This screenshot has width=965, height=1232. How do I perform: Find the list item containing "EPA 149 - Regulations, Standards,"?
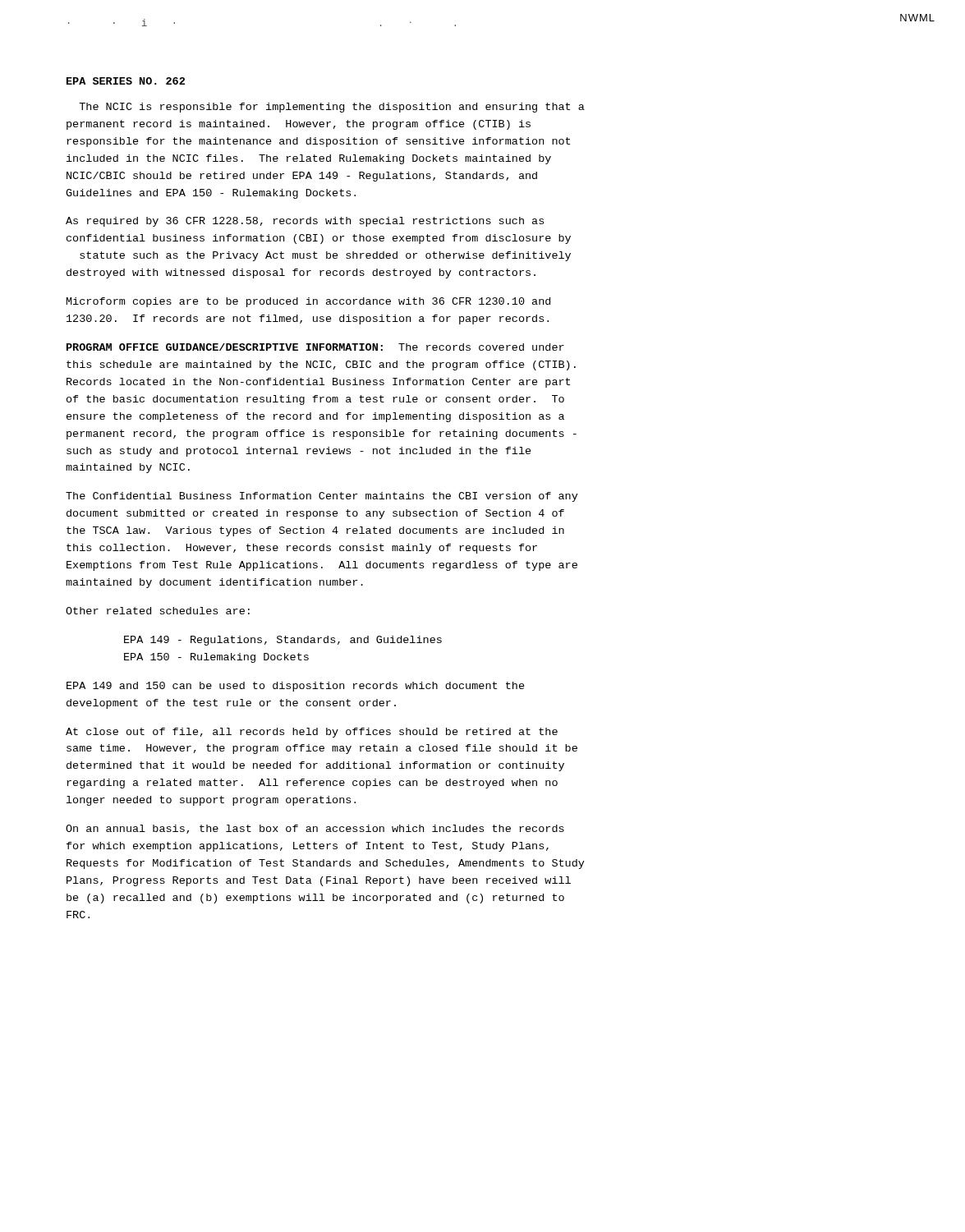[283, 641]
